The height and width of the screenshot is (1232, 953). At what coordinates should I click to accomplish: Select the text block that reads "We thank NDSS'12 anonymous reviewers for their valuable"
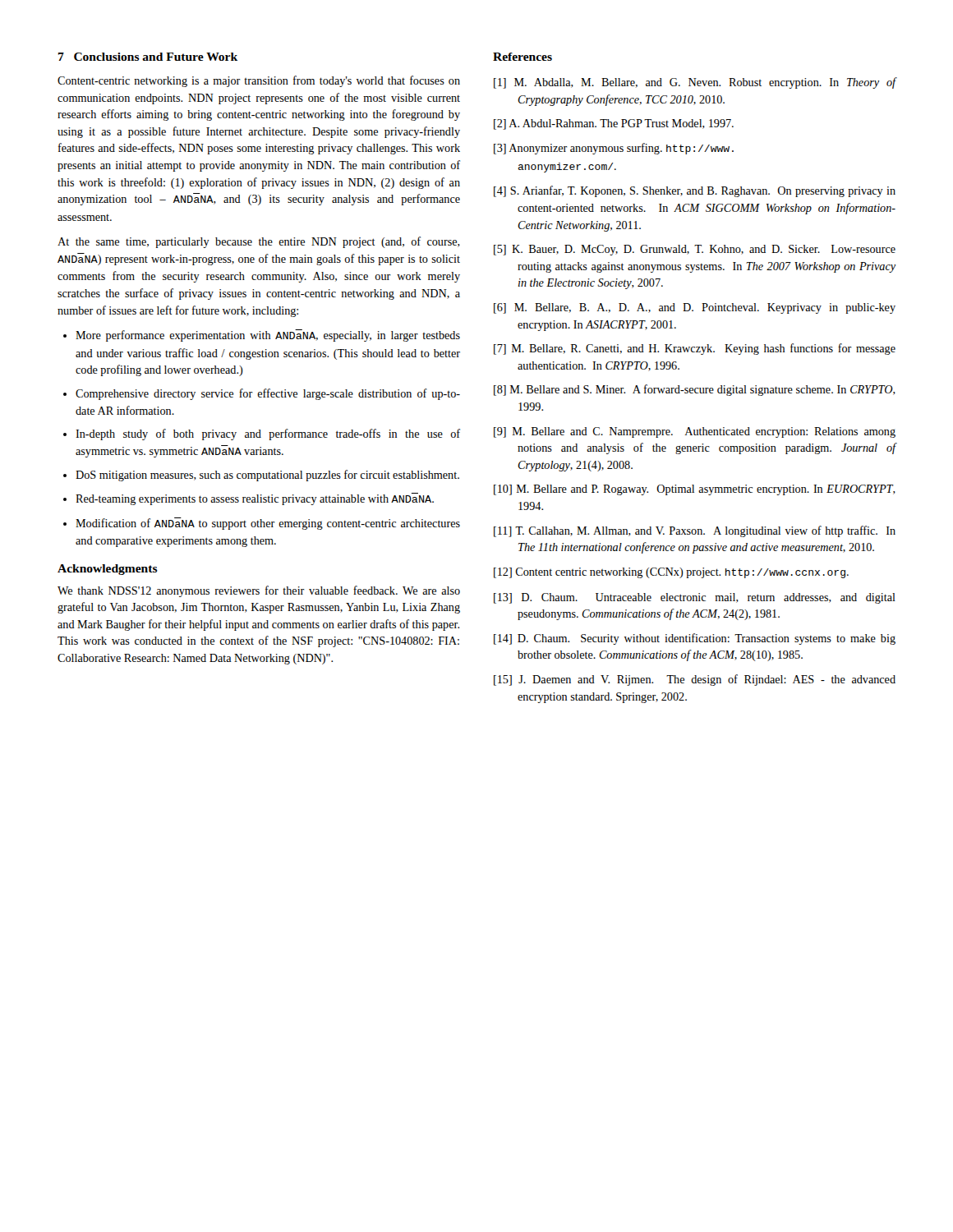pos(259,624)
